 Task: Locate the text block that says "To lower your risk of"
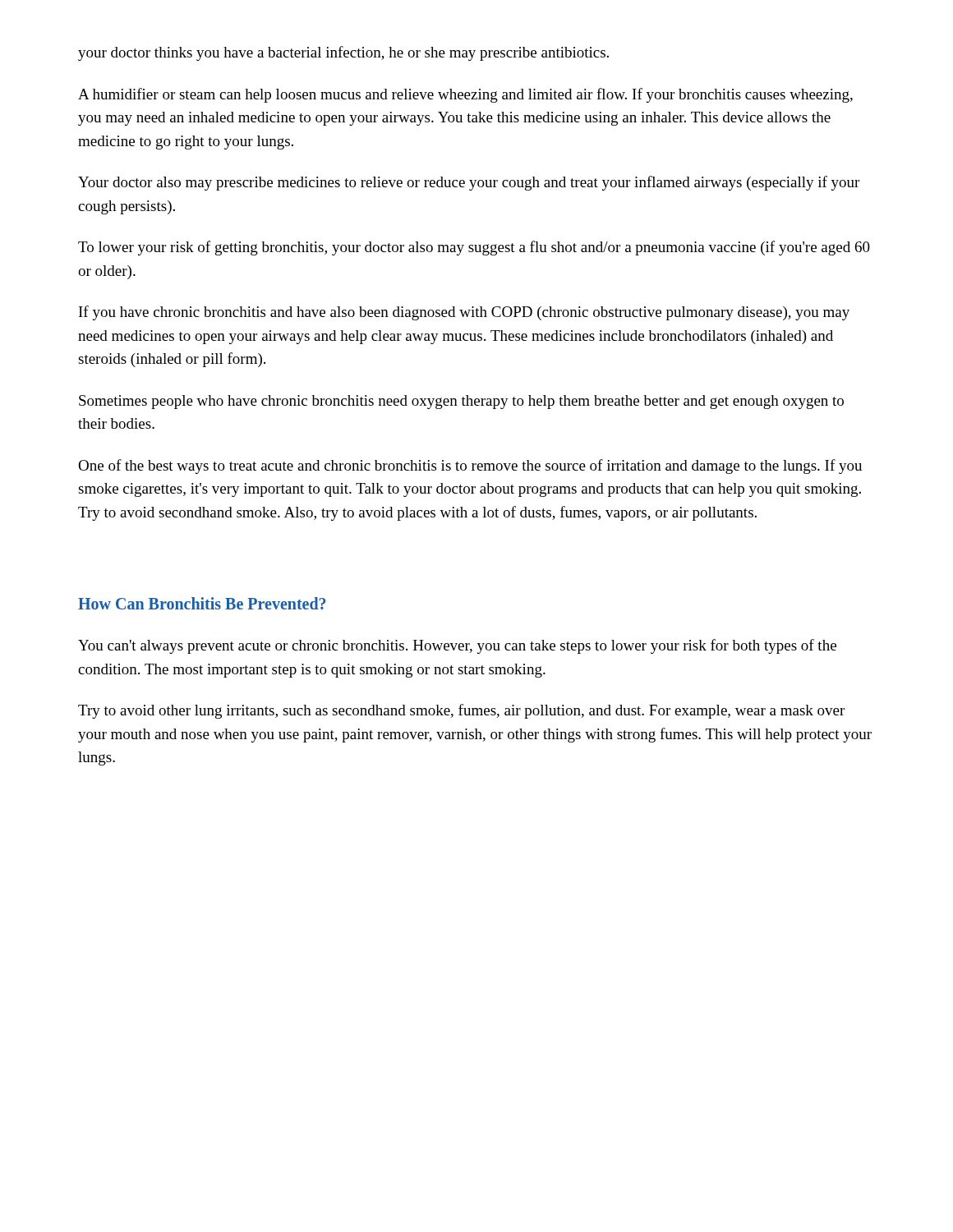click(x=474, y=258)
